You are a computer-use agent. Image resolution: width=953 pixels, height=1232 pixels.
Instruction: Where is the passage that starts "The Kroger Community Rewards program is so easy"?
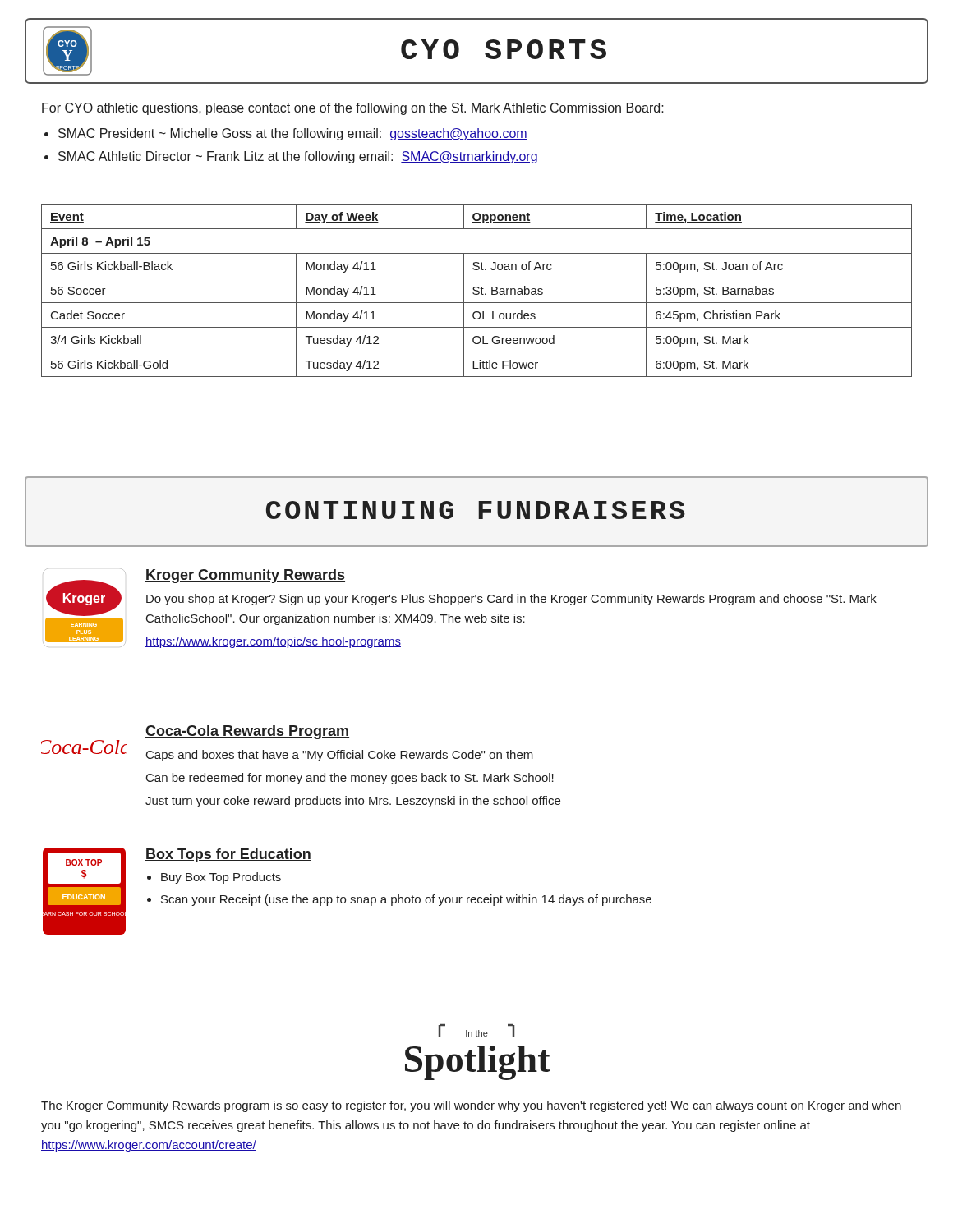pos(476,1125)
